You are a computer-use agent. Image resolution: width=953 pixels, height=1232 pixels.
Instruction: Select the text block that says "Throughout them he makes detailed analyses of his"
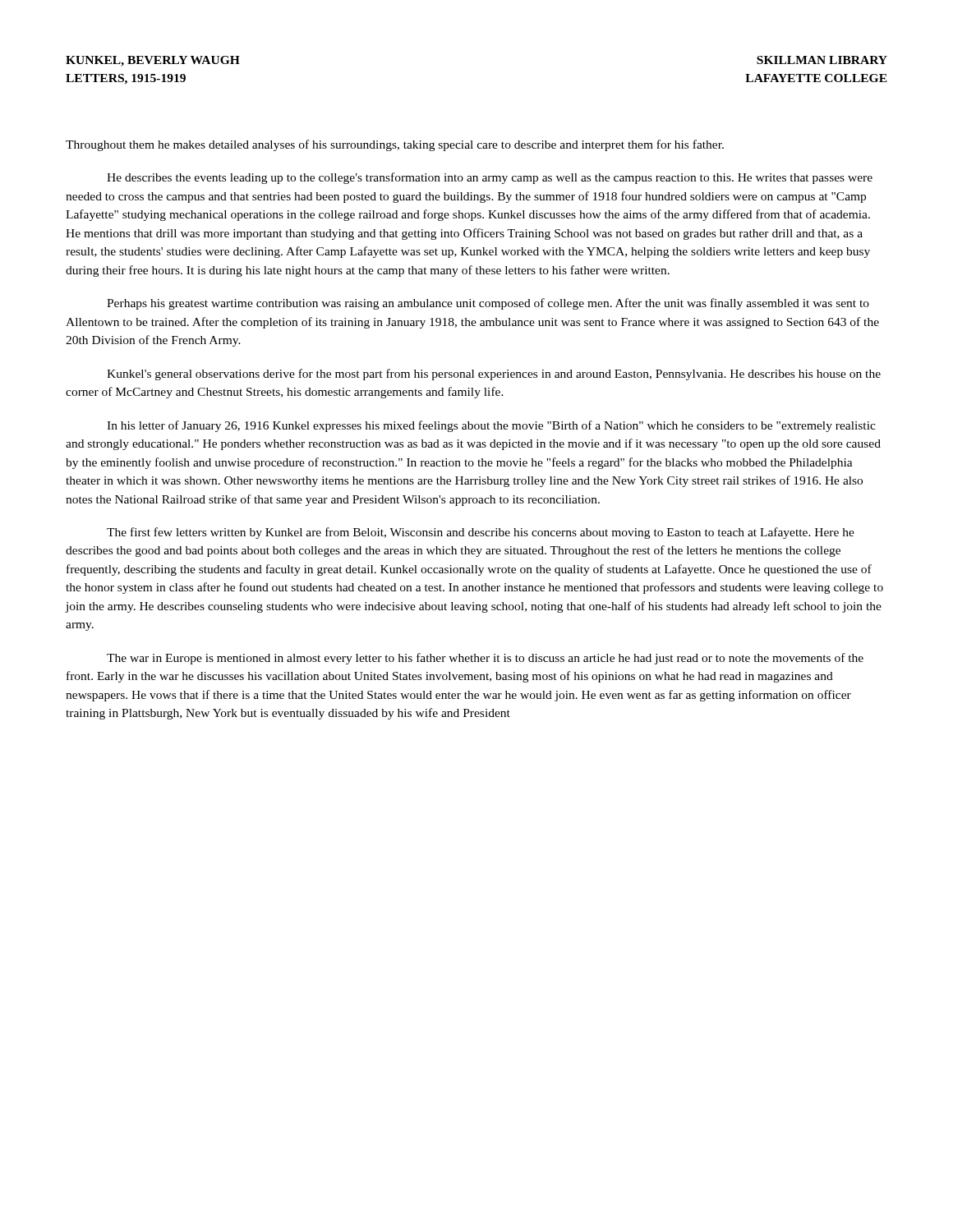click(x=395, y=144)
